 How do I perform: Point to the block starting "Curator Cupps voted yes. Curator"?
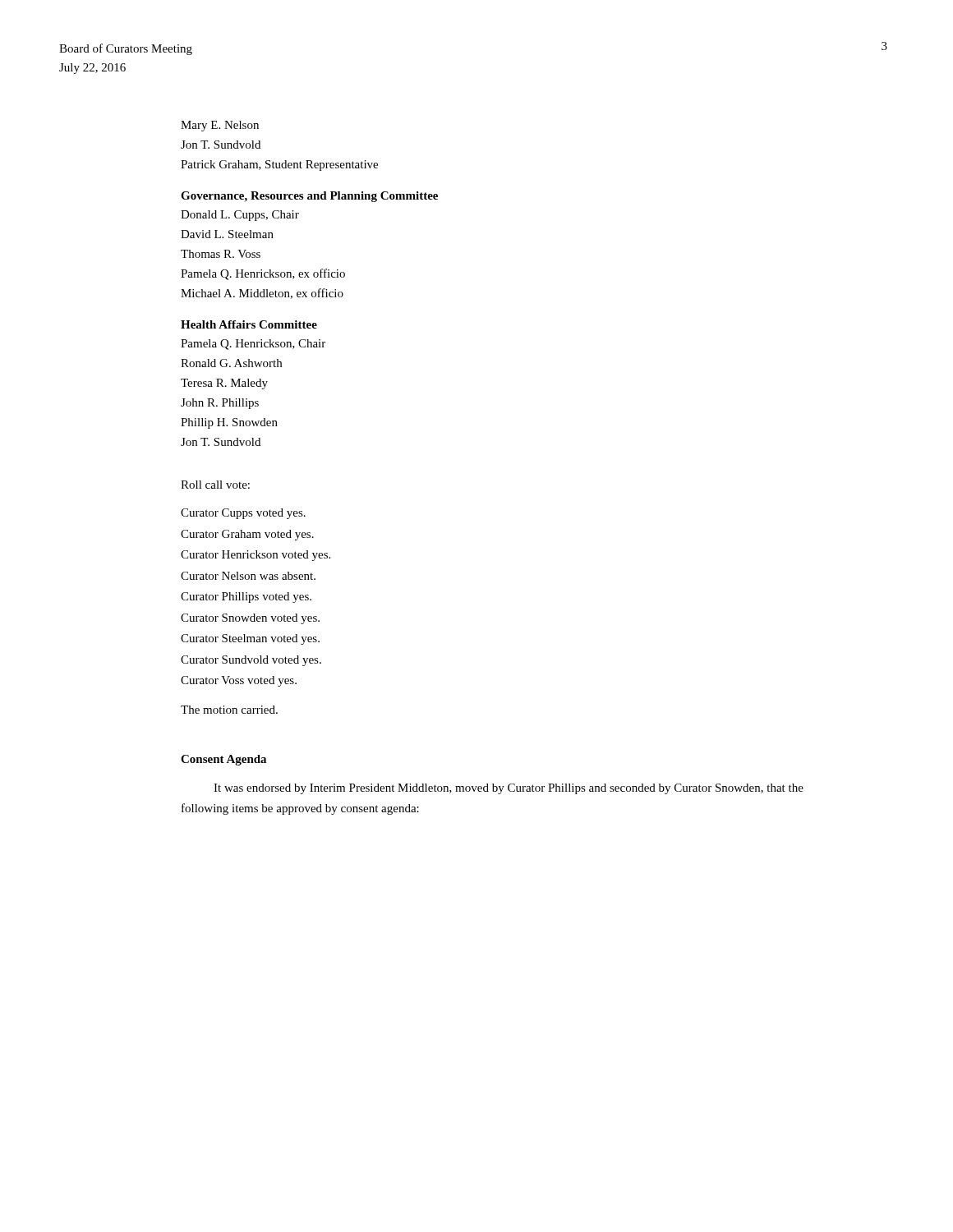click(256, 596)
